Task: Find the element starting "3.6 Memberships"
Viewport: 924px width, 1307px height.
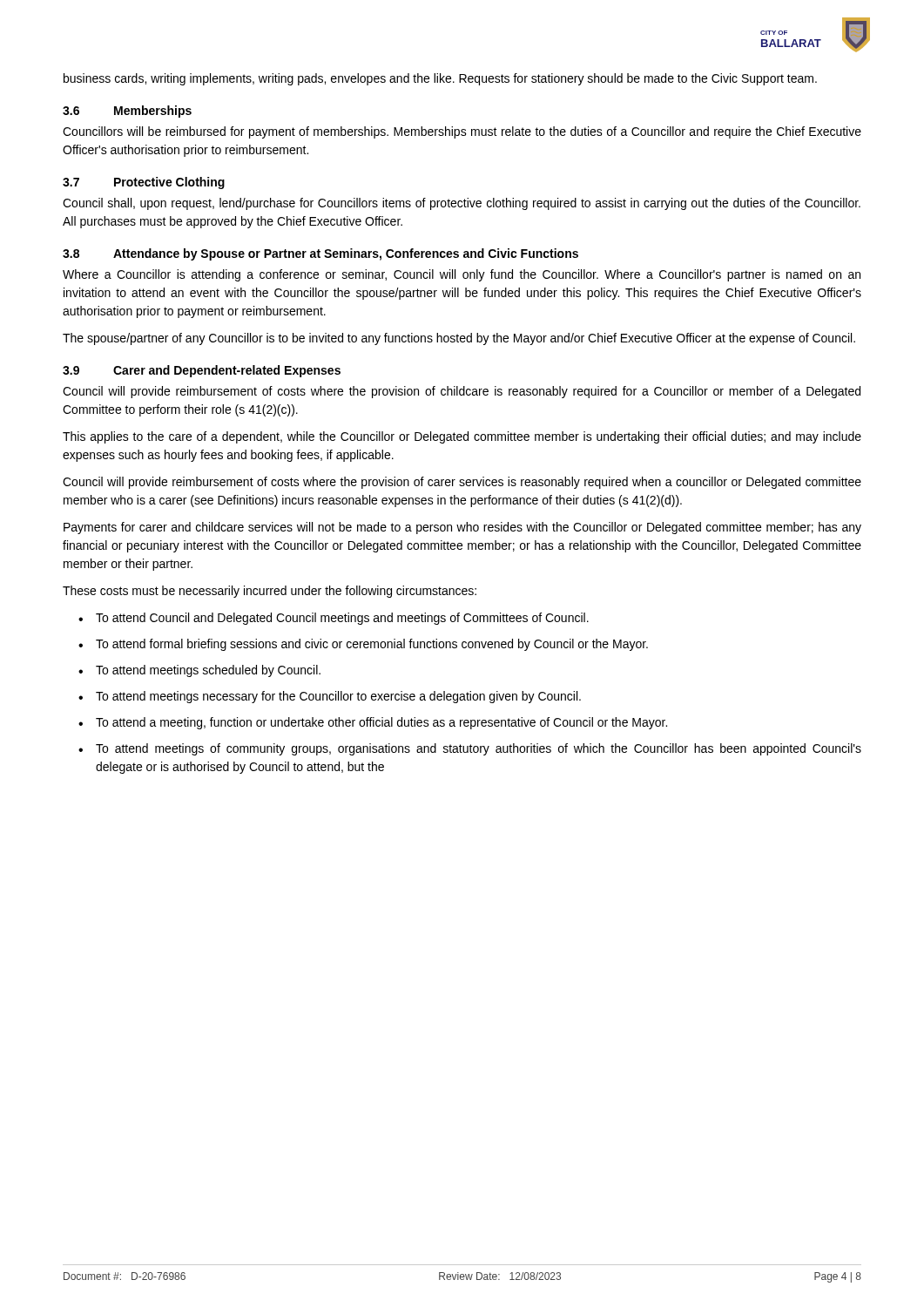Action: [127, 111]
